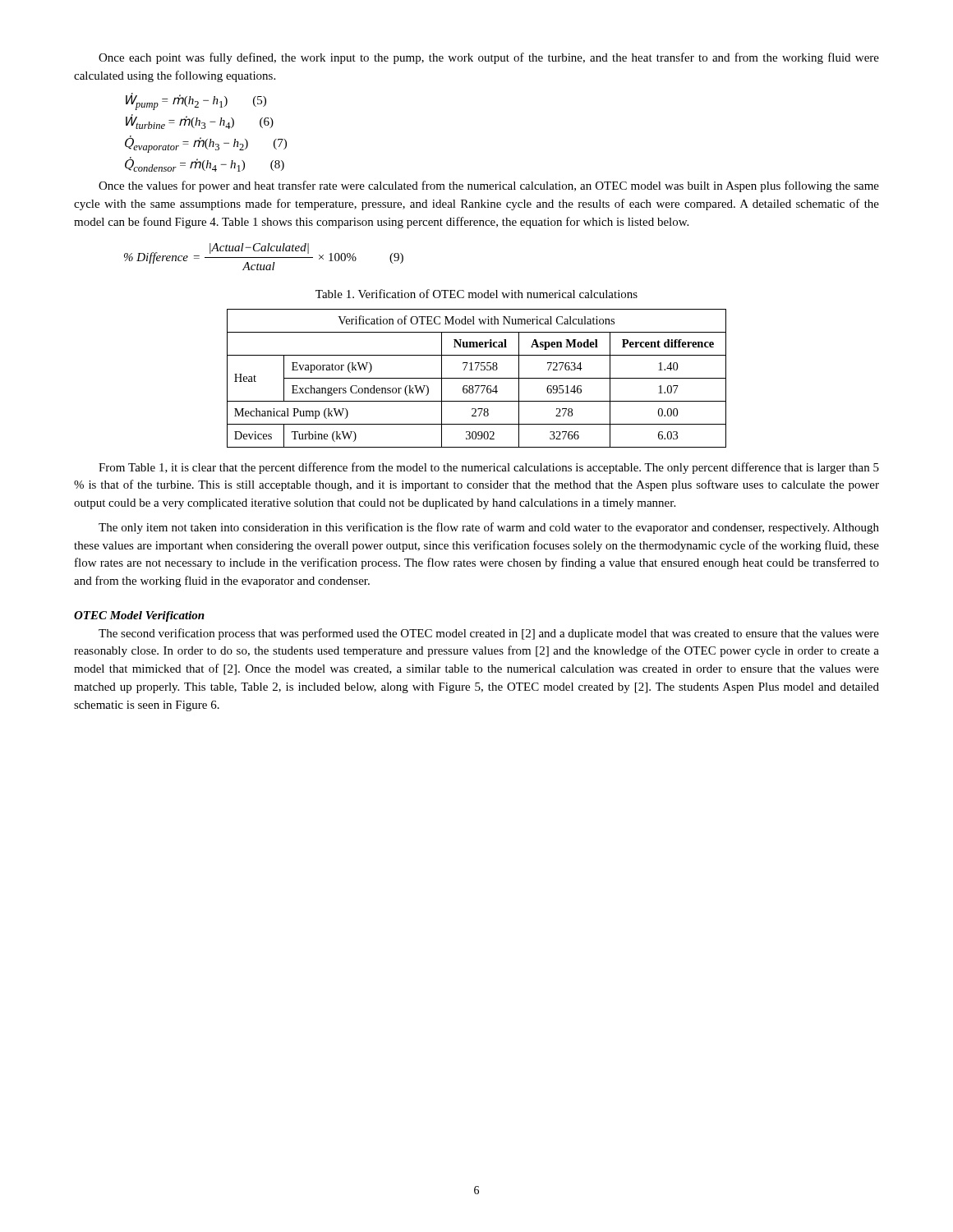Click the caption that begins "Table 1. Verification"
This screenshot has width=953, height=1232.
tap(476, 294)
